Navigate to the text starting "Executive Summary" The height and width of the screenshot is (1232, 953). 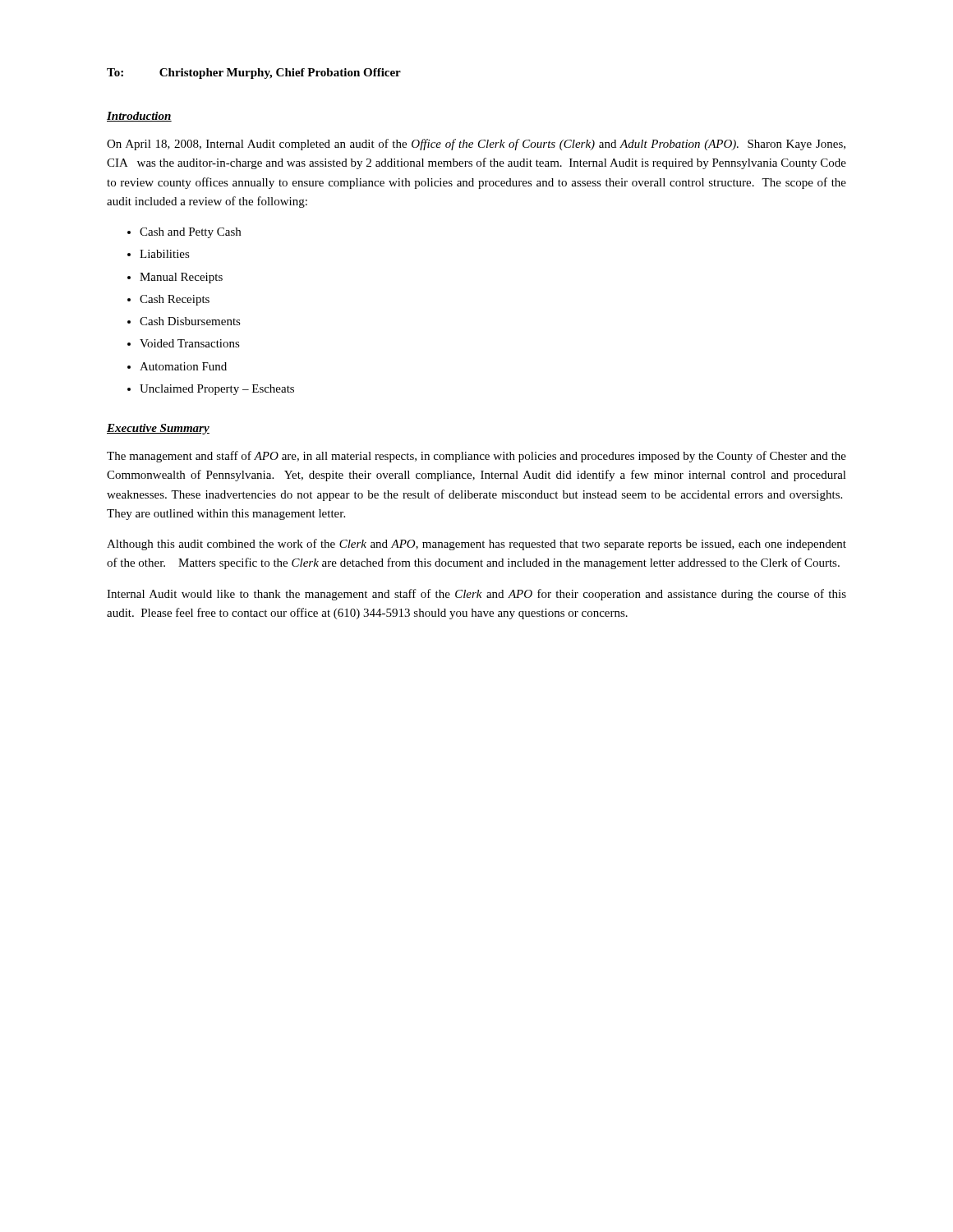[x=158, y=428]
